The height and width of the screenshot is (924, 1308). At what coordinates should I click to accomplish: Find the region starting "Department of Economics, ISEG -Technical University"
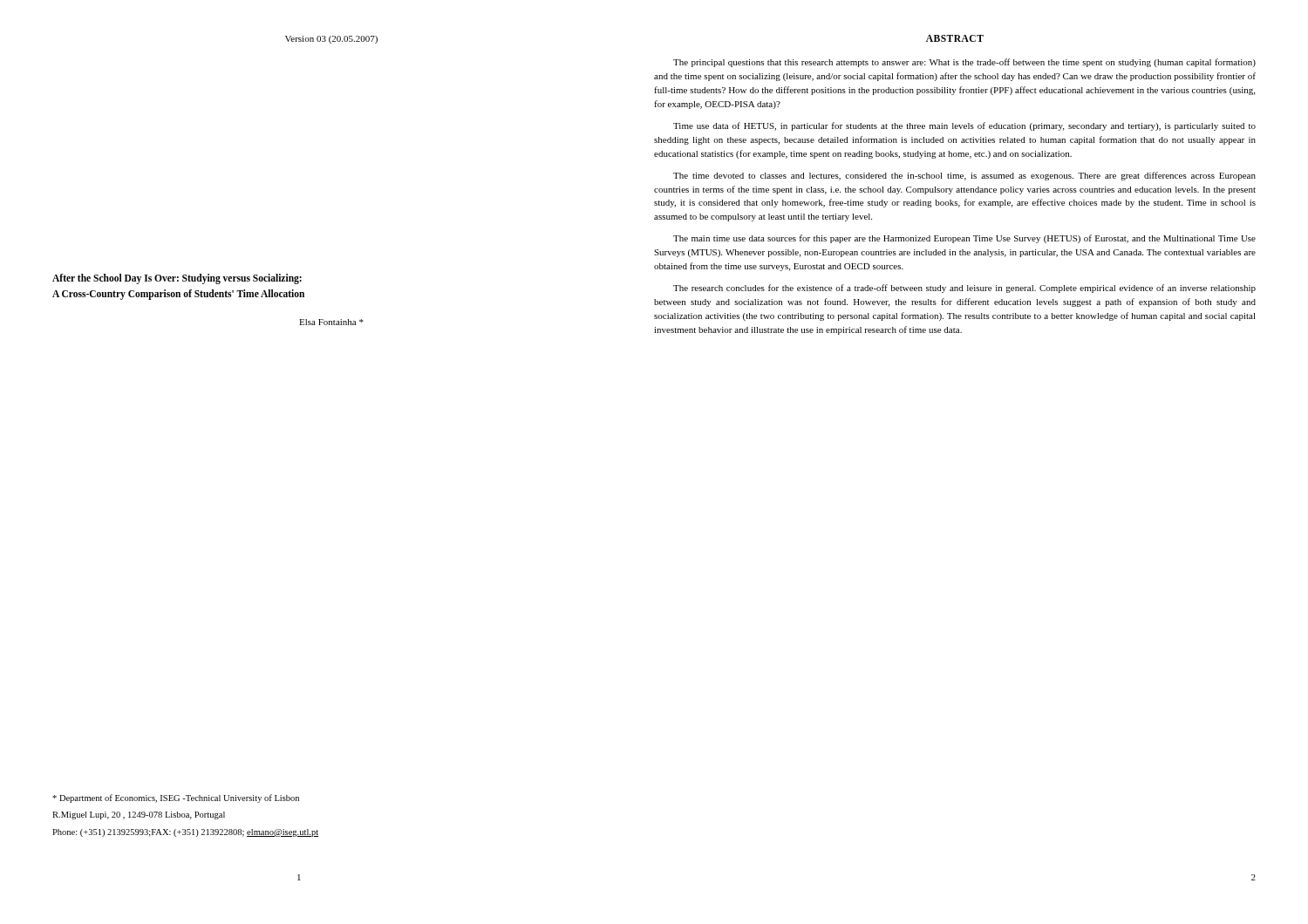pyautogui.click(x=176, y=798)
